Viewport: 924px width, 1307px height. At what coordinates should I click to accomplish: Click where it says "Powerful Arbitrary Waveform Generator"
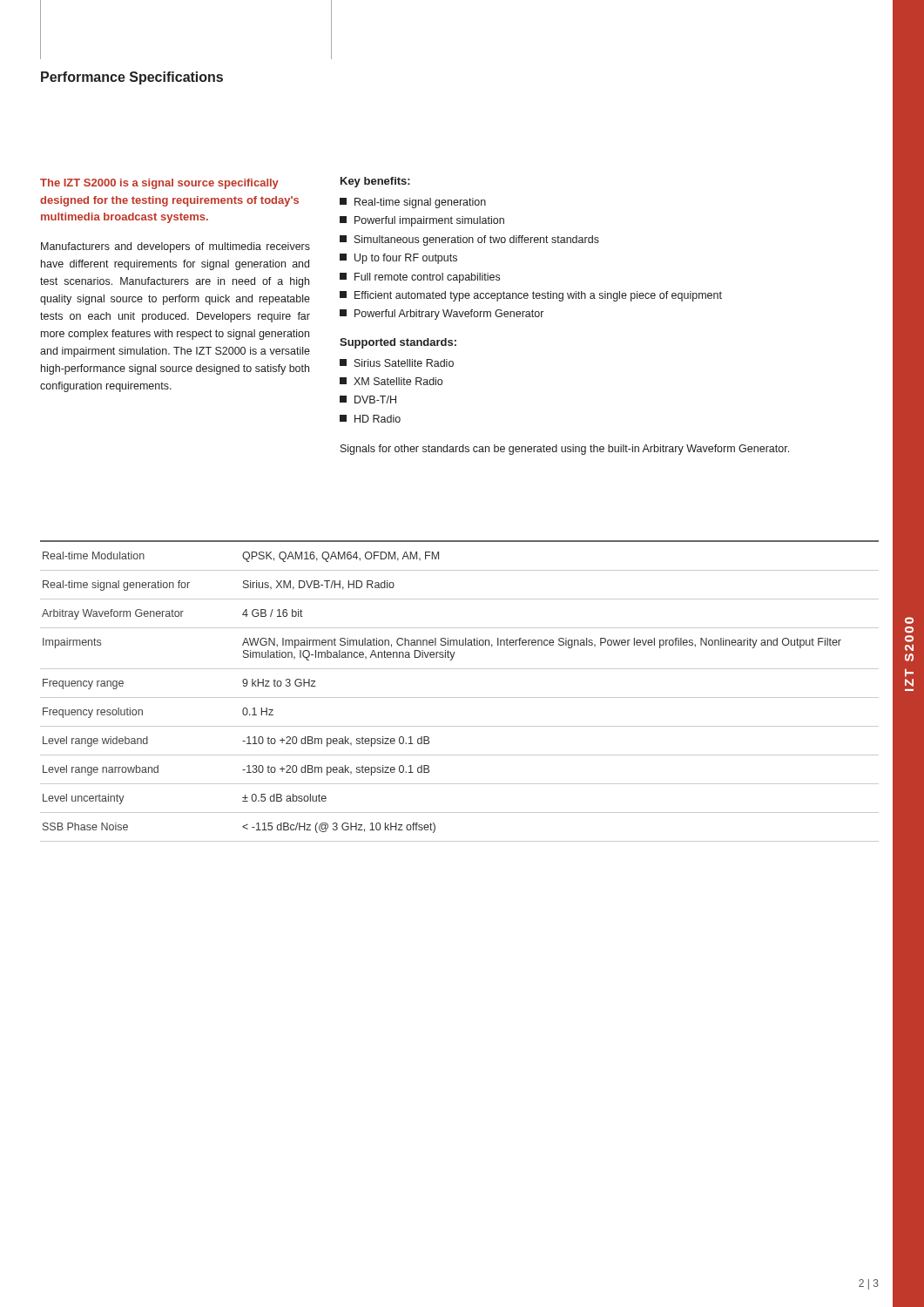[x=442, y=315]
